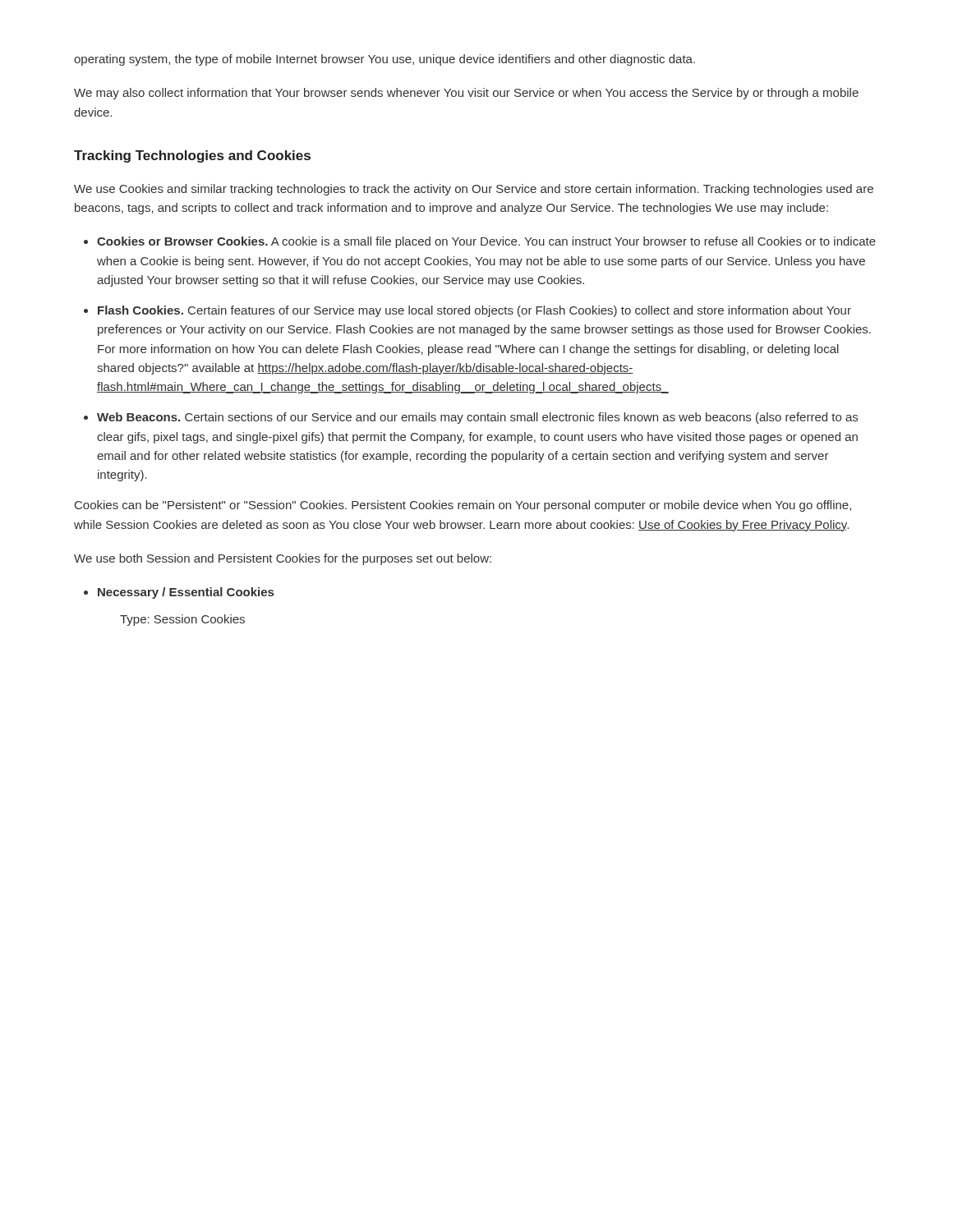Select the list item with the text "Cookies or Browser"
Viewport: 953px width, 1232px height.
tap(486, 260)
